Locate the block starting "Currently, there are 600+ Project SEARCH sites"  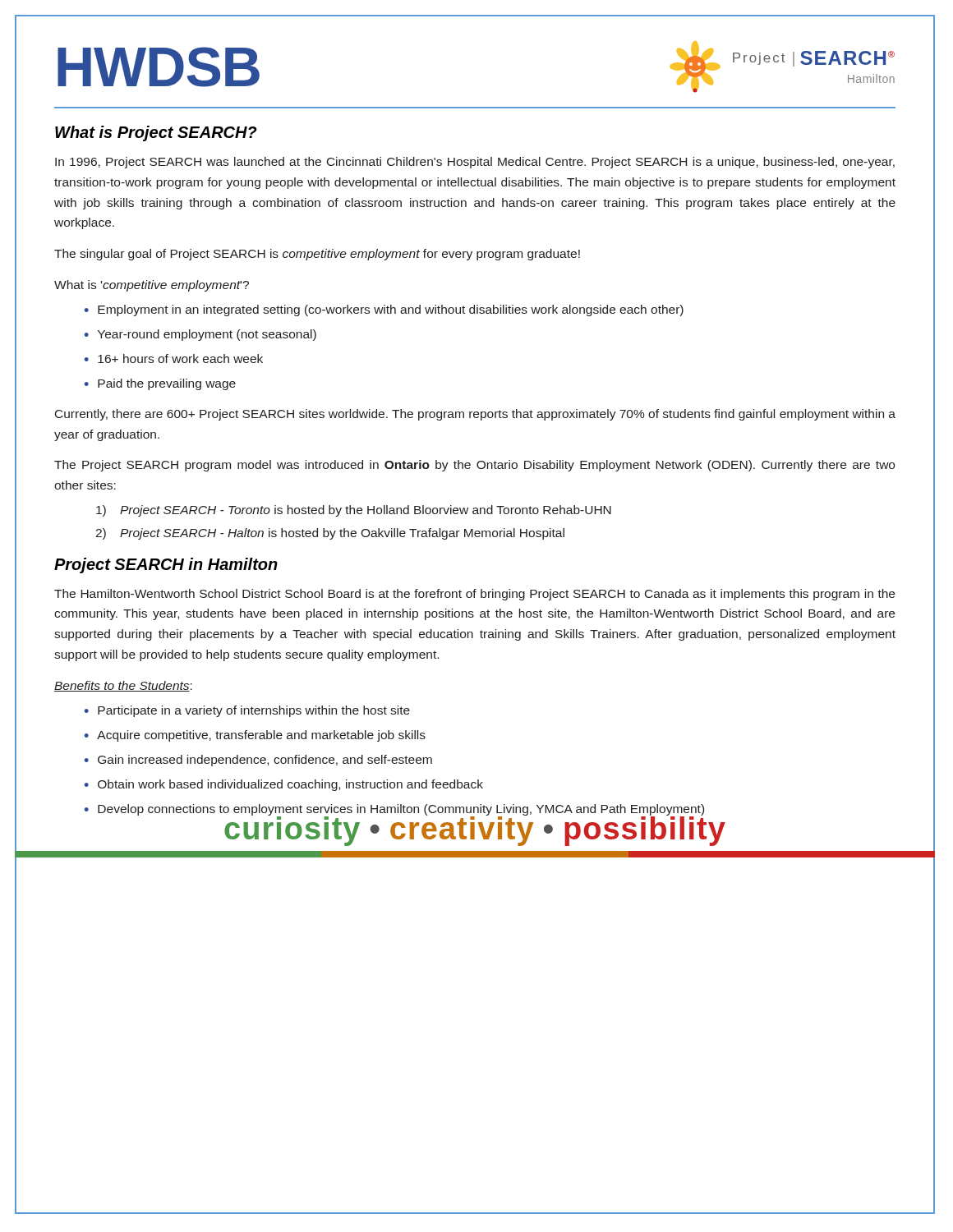[x=475, y=424]
